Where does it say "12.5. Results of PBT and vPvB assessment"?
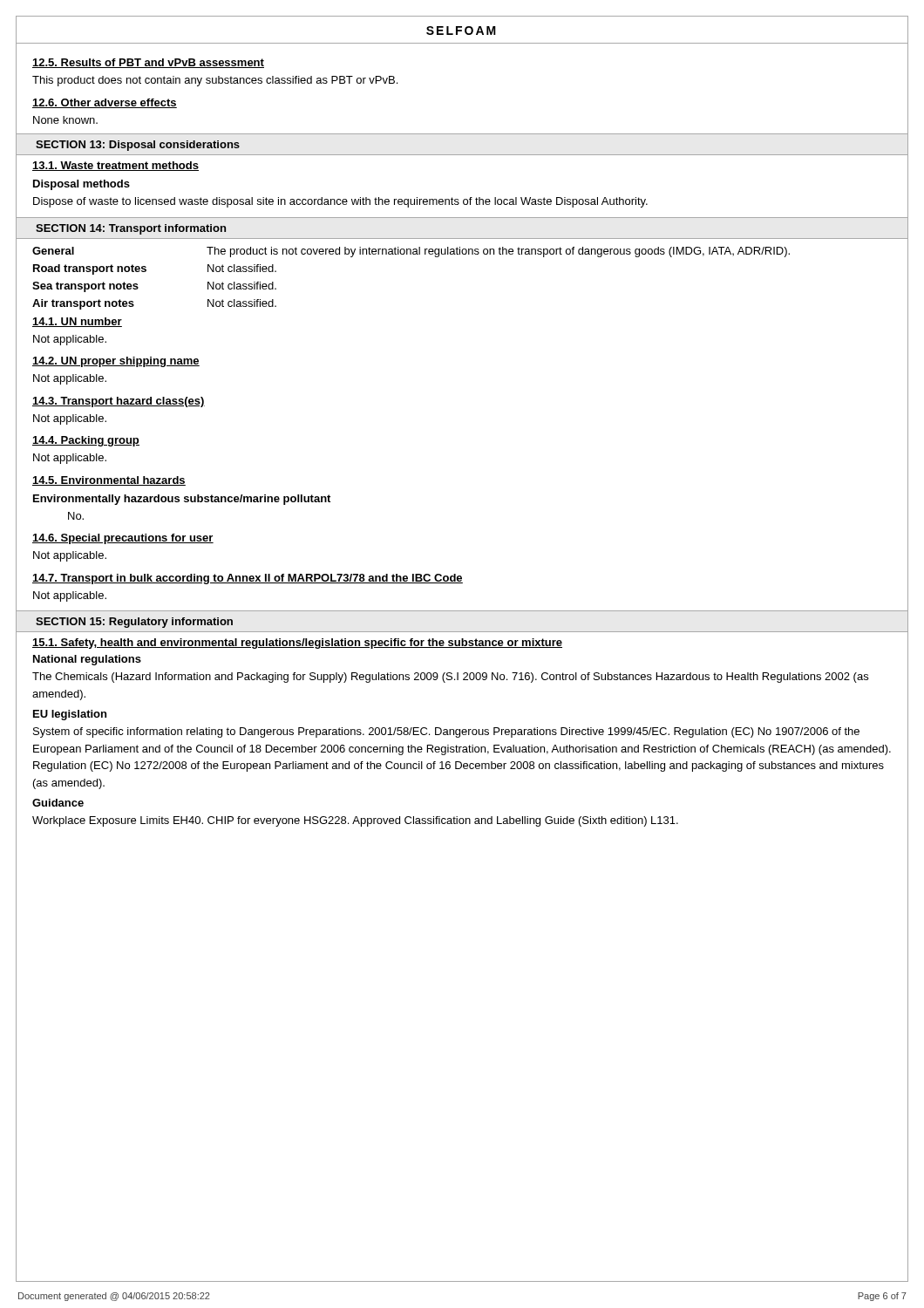This screenshot has height=1308, width=924. click(x=148, y=62)
